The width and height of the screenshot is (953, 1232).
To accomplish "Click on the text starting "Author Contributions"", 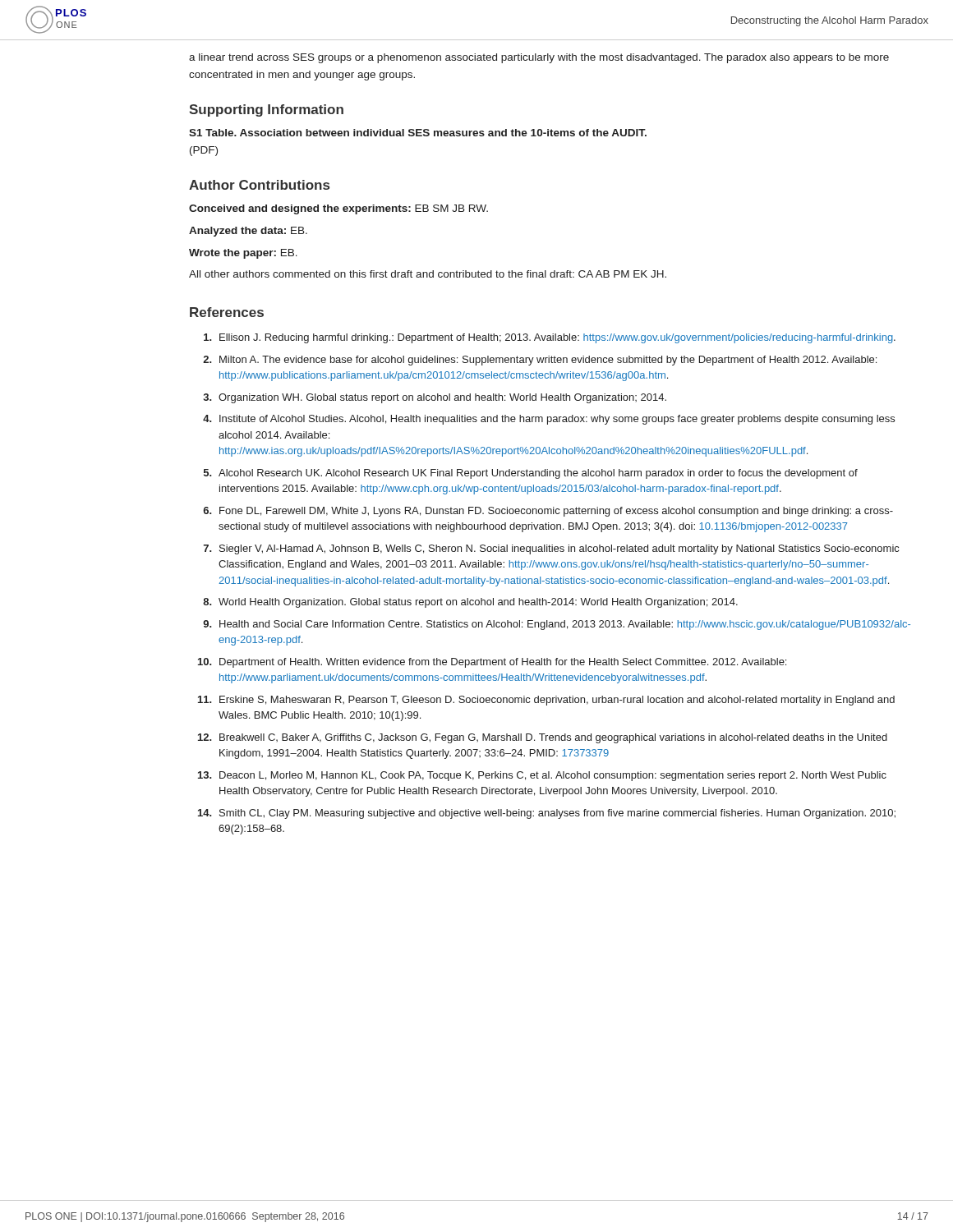I will [260, 185].
